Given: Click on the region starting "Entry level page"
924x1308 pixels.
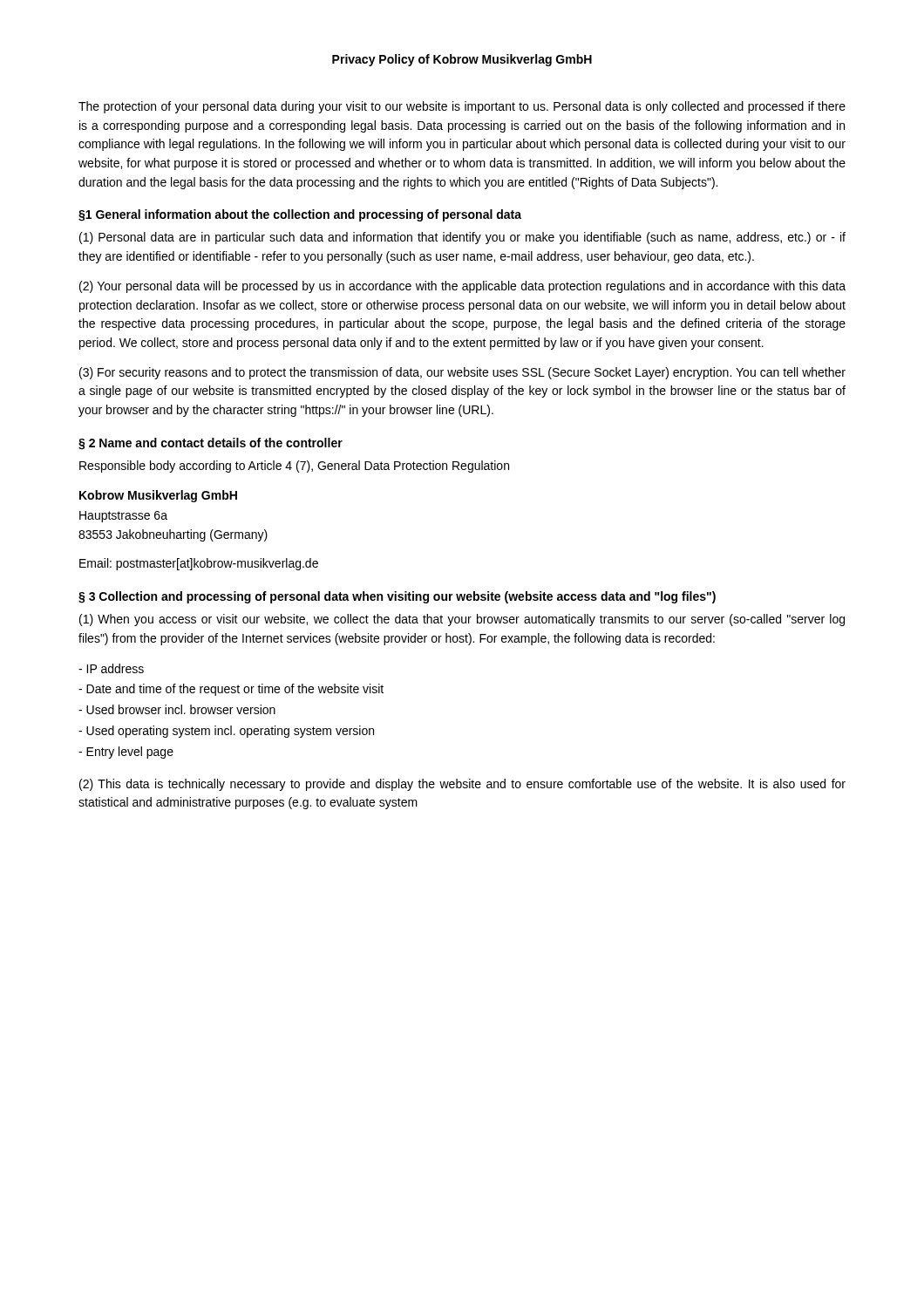Looking at the screenshot, I should 126,751.
